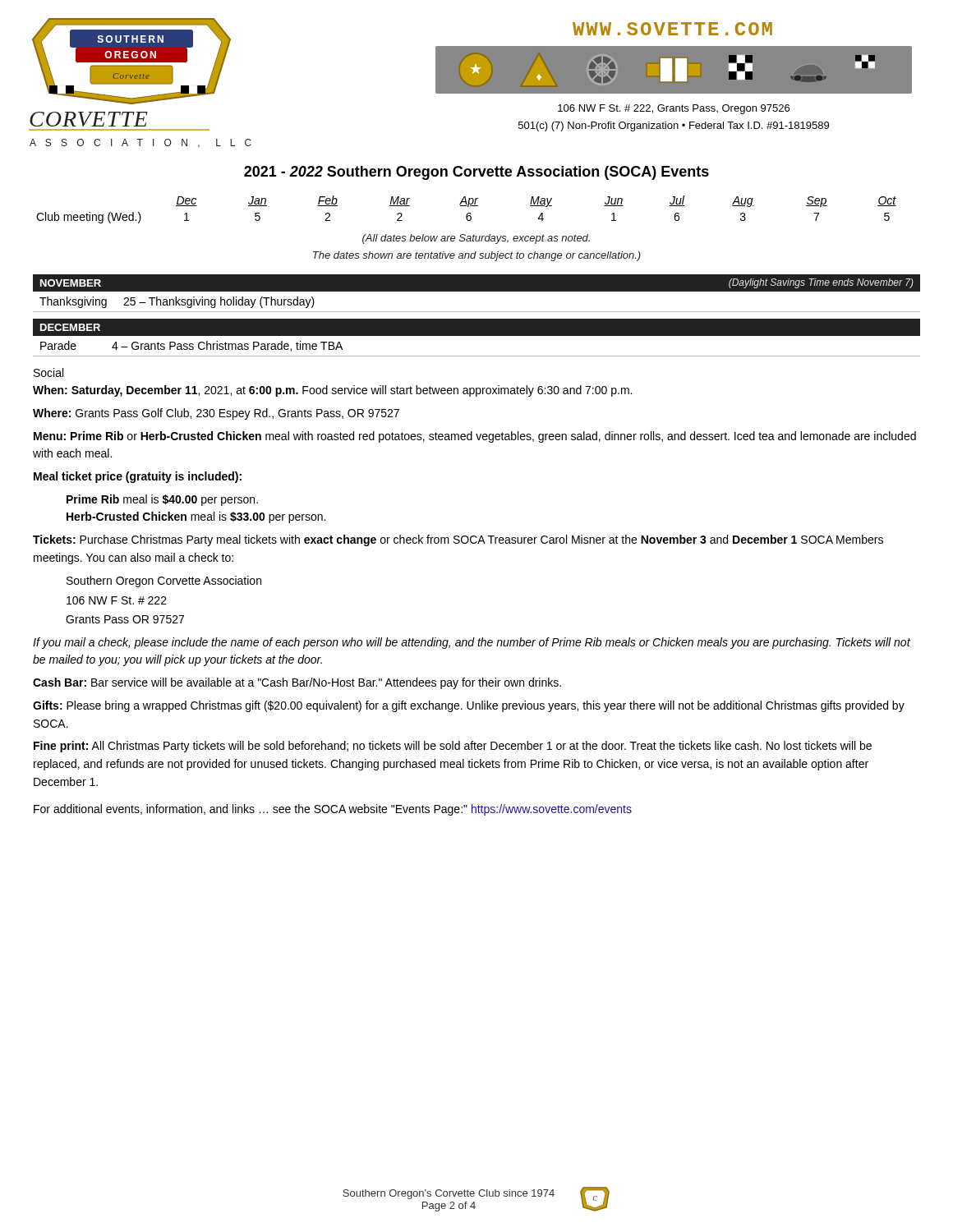Point to the element starting "Prime Rib meal"
Viewport: 953px width, 1232px height.
[x=196, y=508]
